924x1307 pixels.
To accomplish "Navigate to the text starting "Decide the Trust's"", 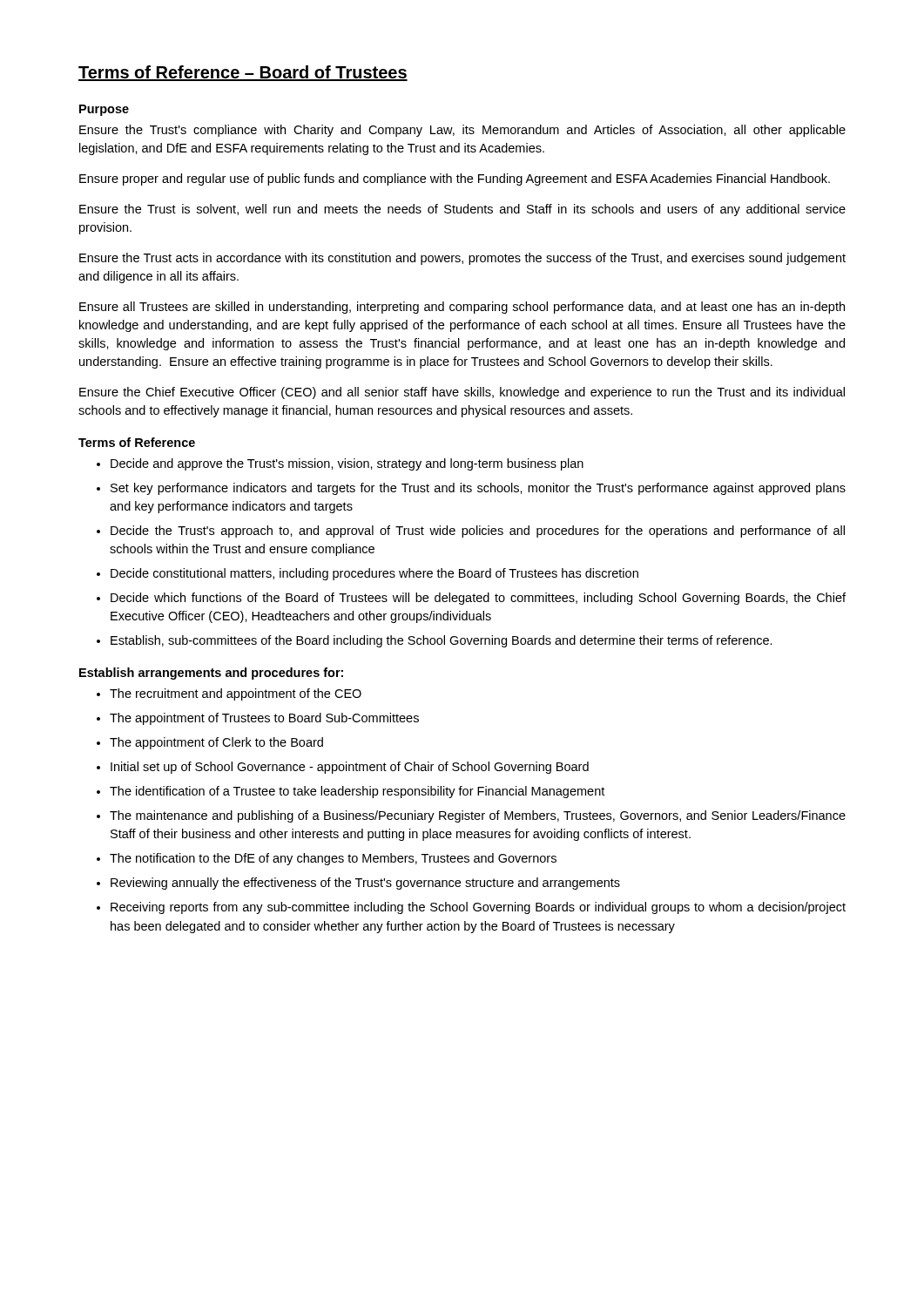I will [462, 540].
